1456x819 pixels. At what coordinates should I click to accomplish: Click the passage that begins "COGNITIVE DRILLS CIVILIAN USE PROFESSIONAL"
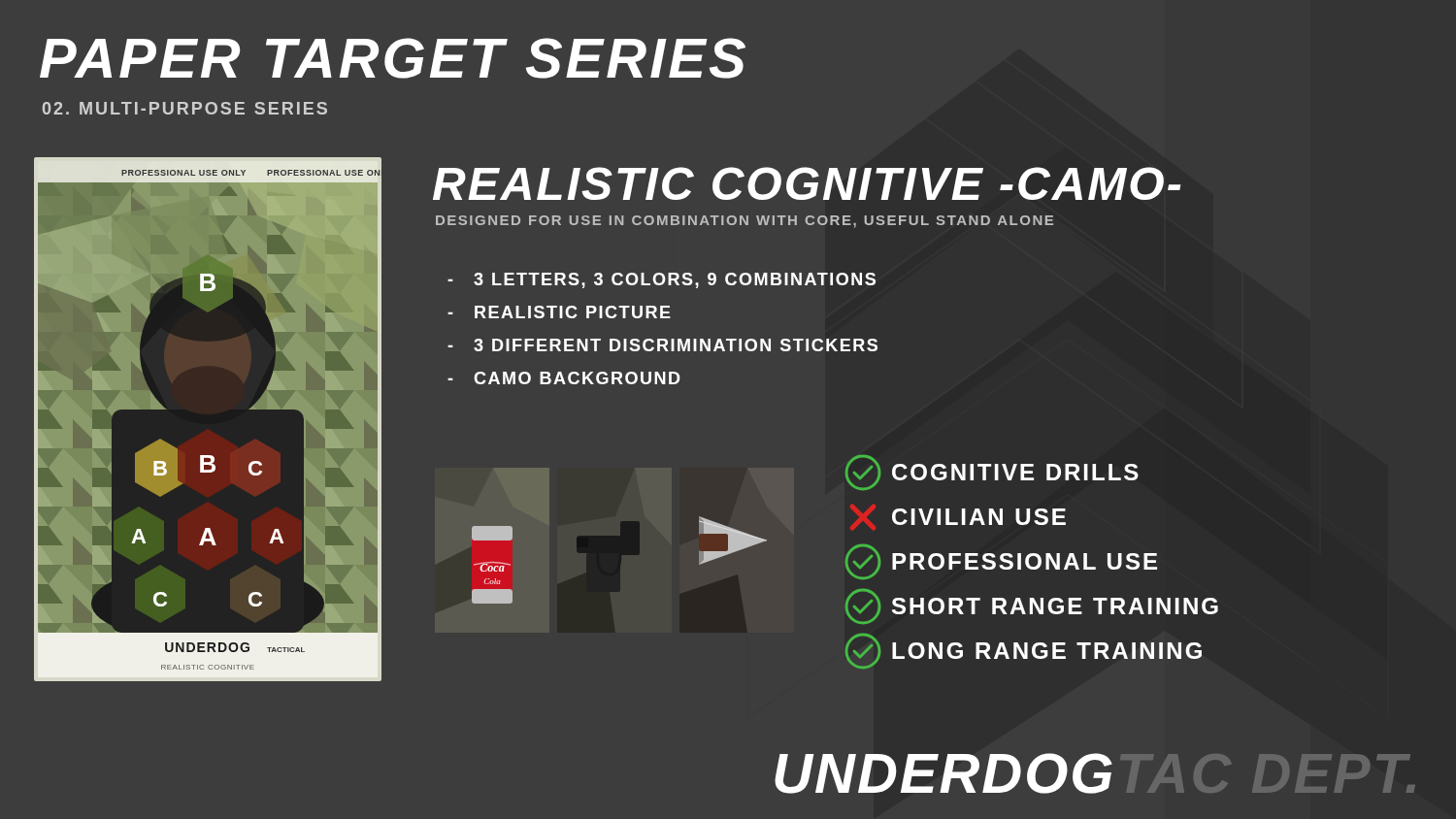click(x=1107, y=562)
